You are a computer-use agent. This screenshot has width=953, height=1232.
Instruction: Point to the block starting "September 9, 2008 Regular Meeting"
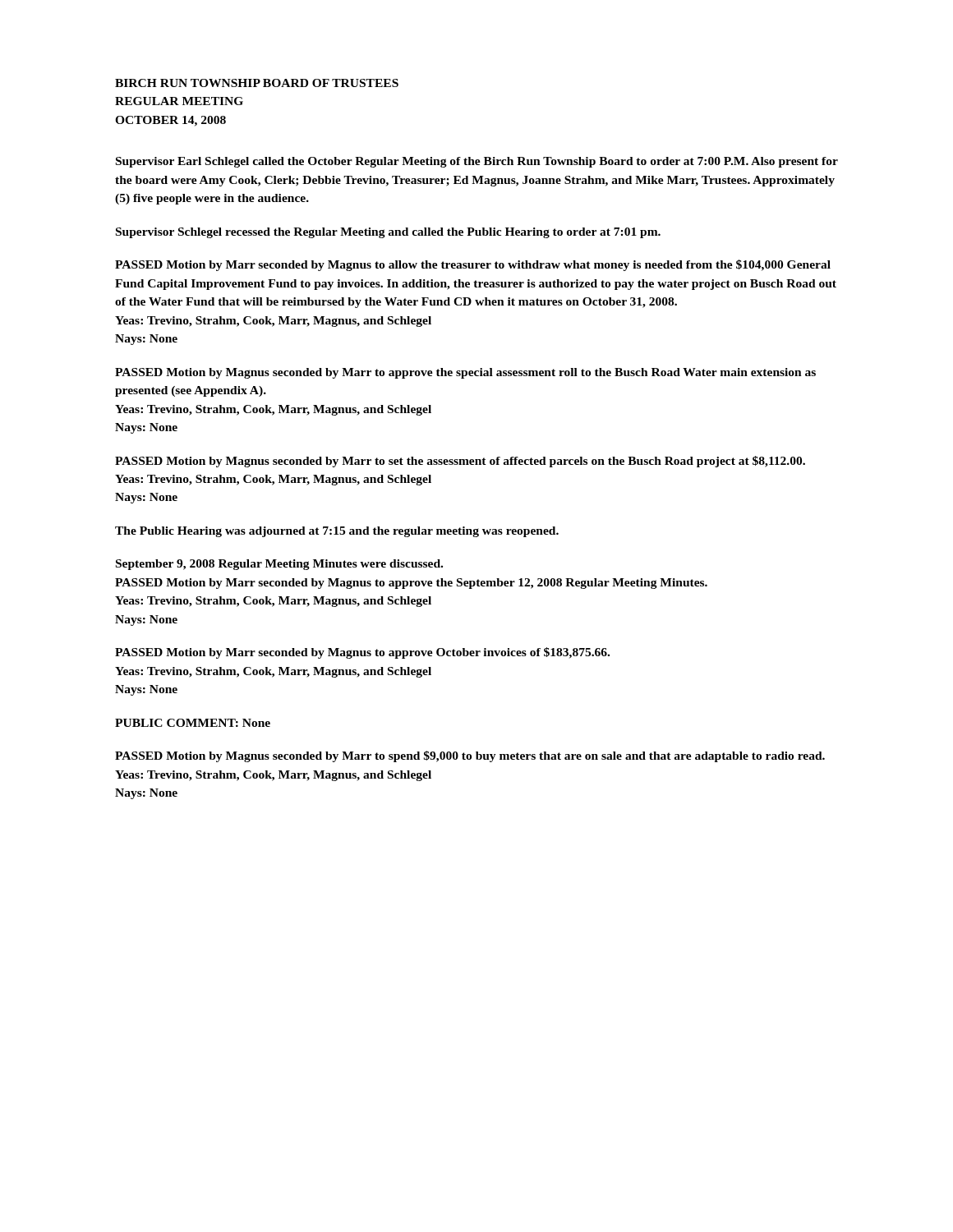click(x=411, y=591)
